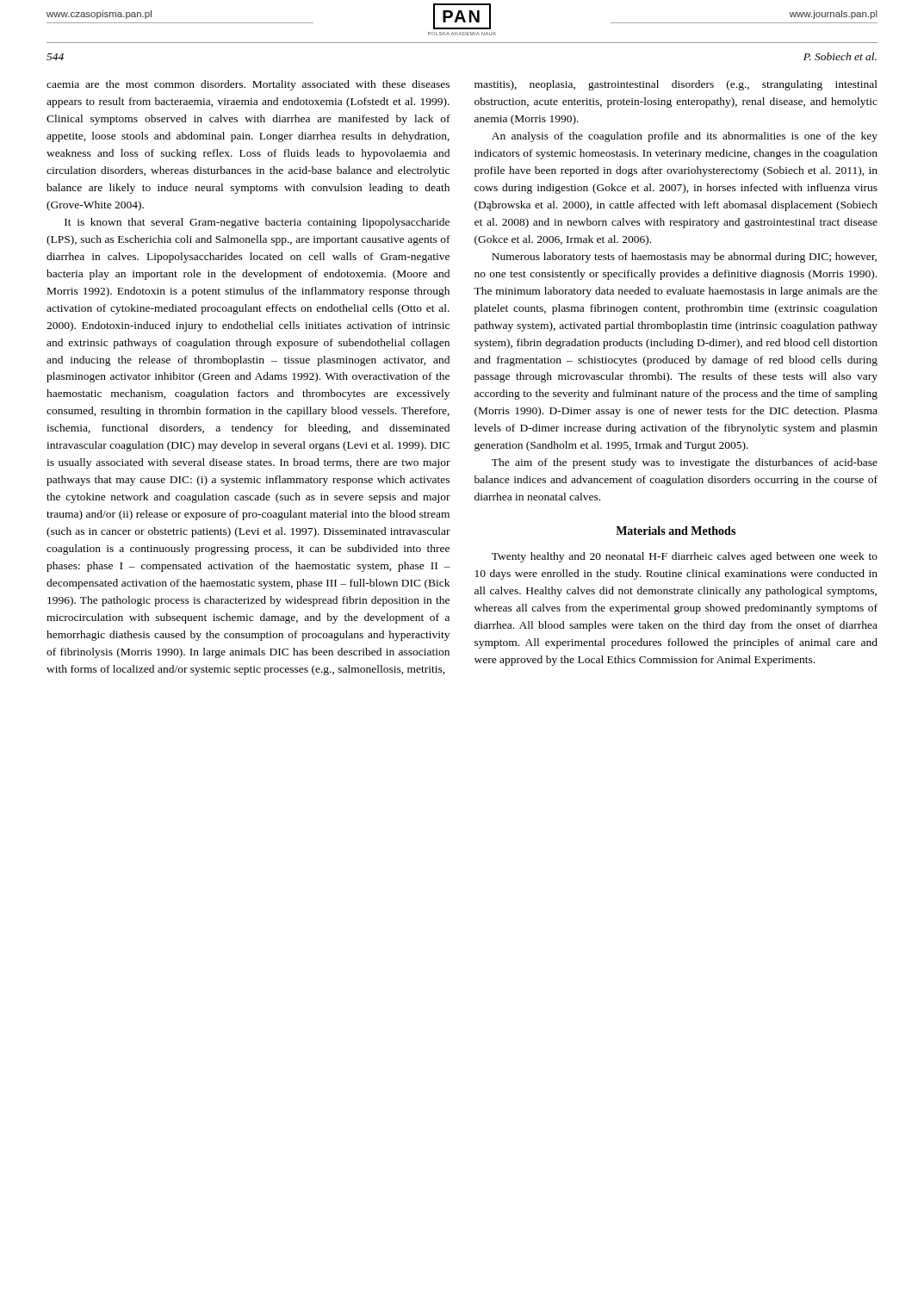924x1292 pixels.
Task: Locate the text starting "It is known that several Gram-negative"
Action: (248, 446)
